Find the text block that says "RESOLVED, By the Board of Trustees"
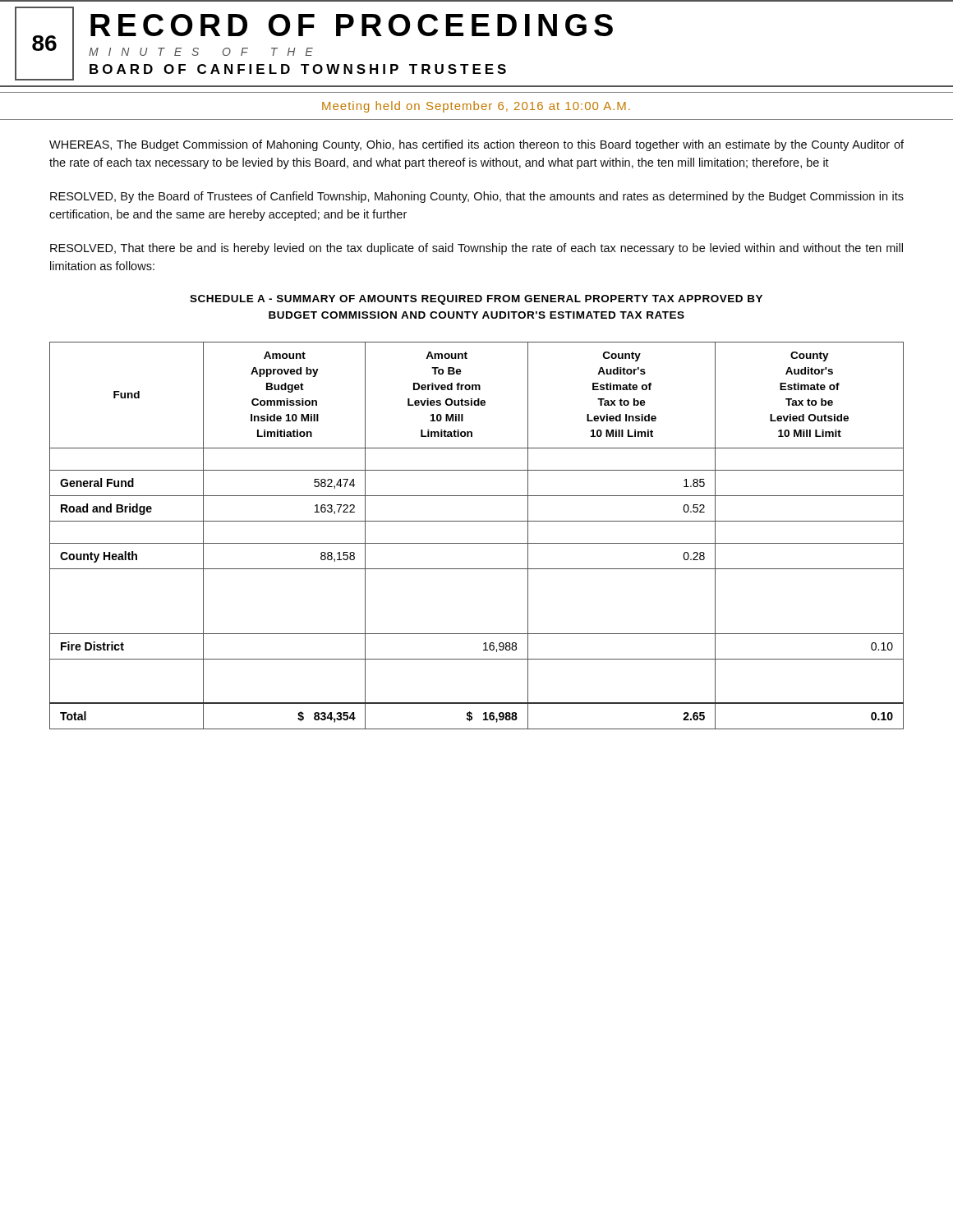 coord(476,205)
